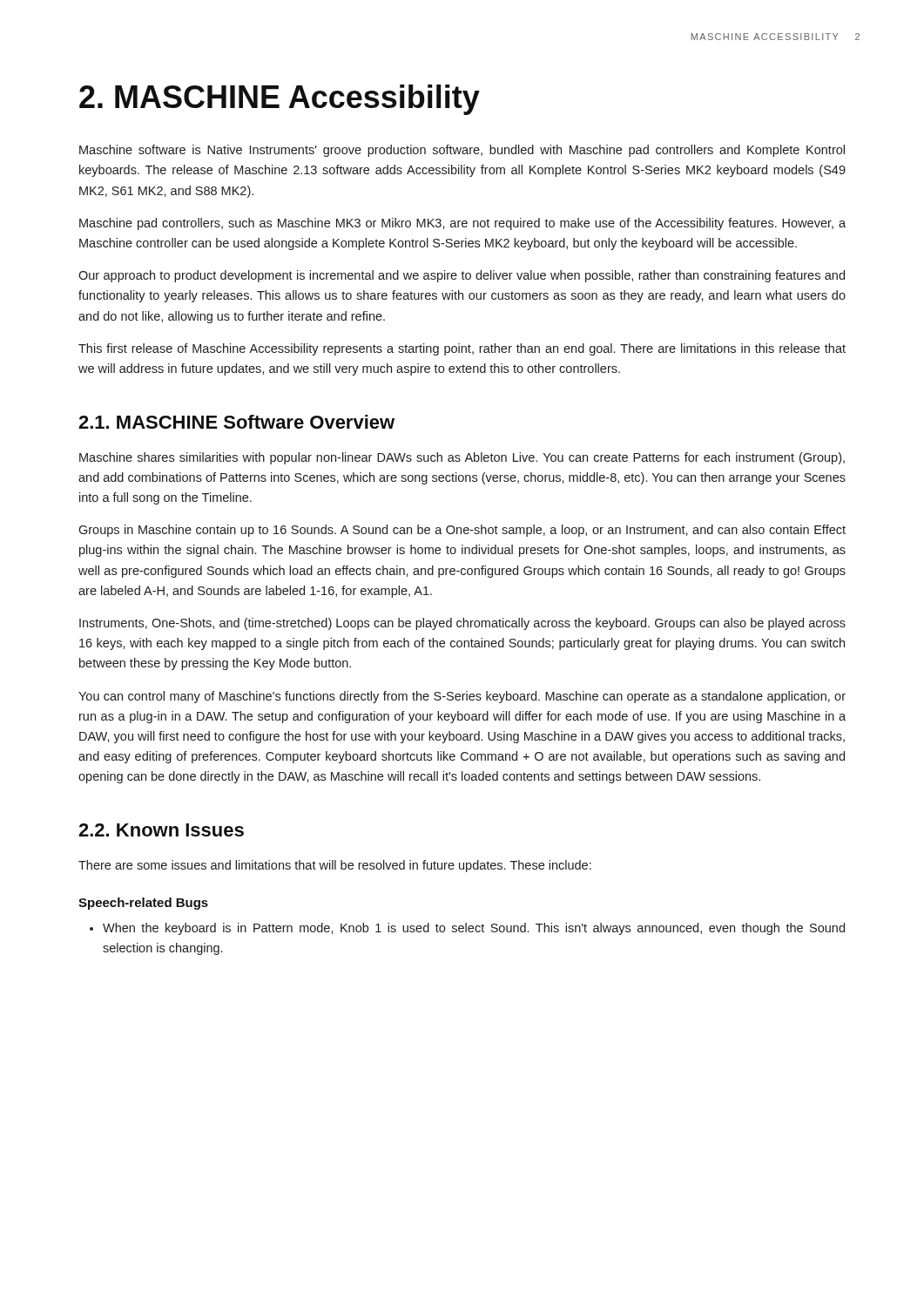Click on the element starting "Maschine software is Native Instruments' groove production"

coord(462,171)
